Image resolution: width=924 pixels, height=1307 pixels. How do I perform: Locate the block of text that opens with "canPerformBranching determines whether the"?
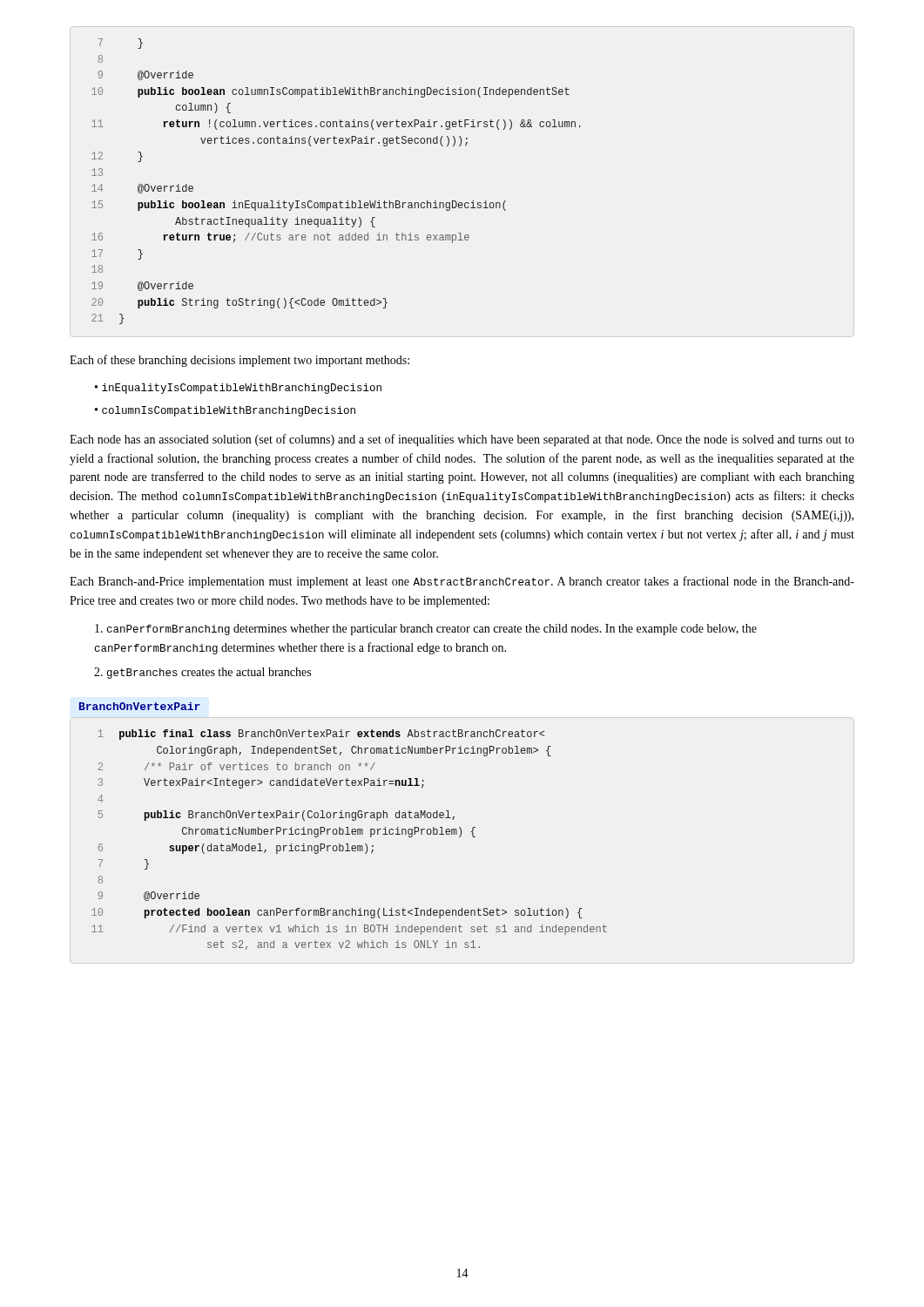tap(425, 639)
